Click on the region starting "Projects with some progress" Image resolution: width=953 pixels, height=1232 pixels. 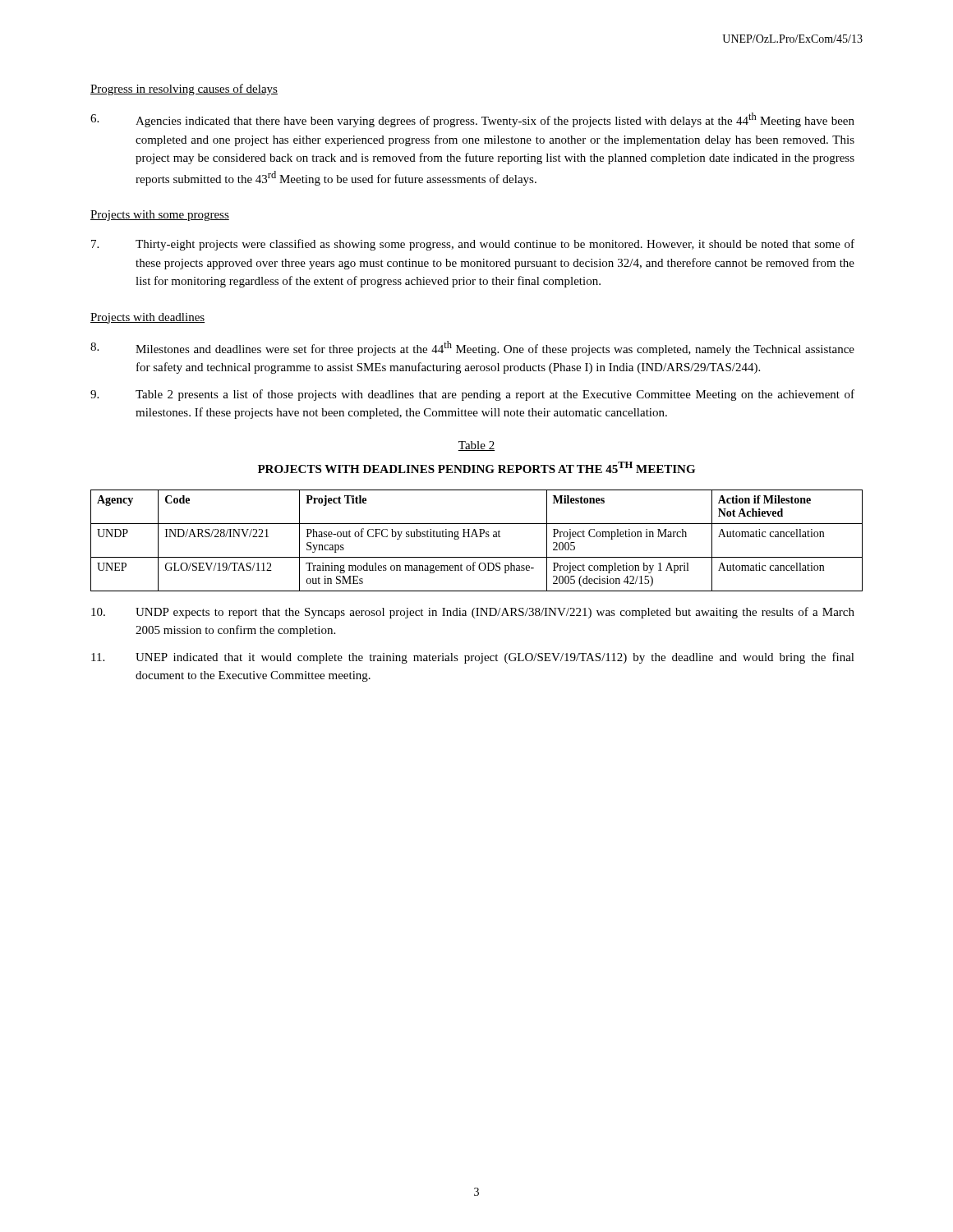tap(160, 214)
